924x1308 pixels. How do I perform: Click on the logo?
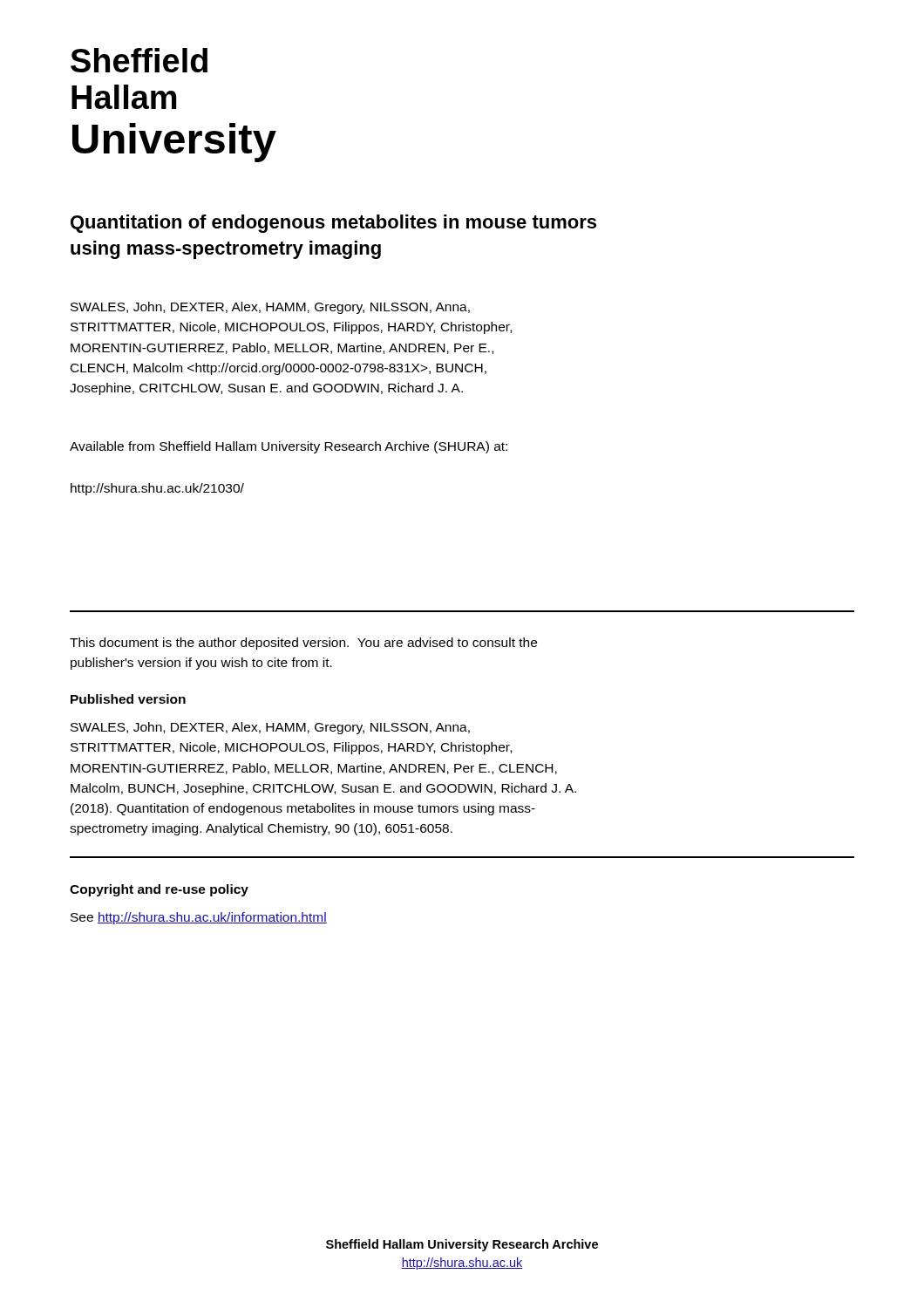tap(173, 102)
